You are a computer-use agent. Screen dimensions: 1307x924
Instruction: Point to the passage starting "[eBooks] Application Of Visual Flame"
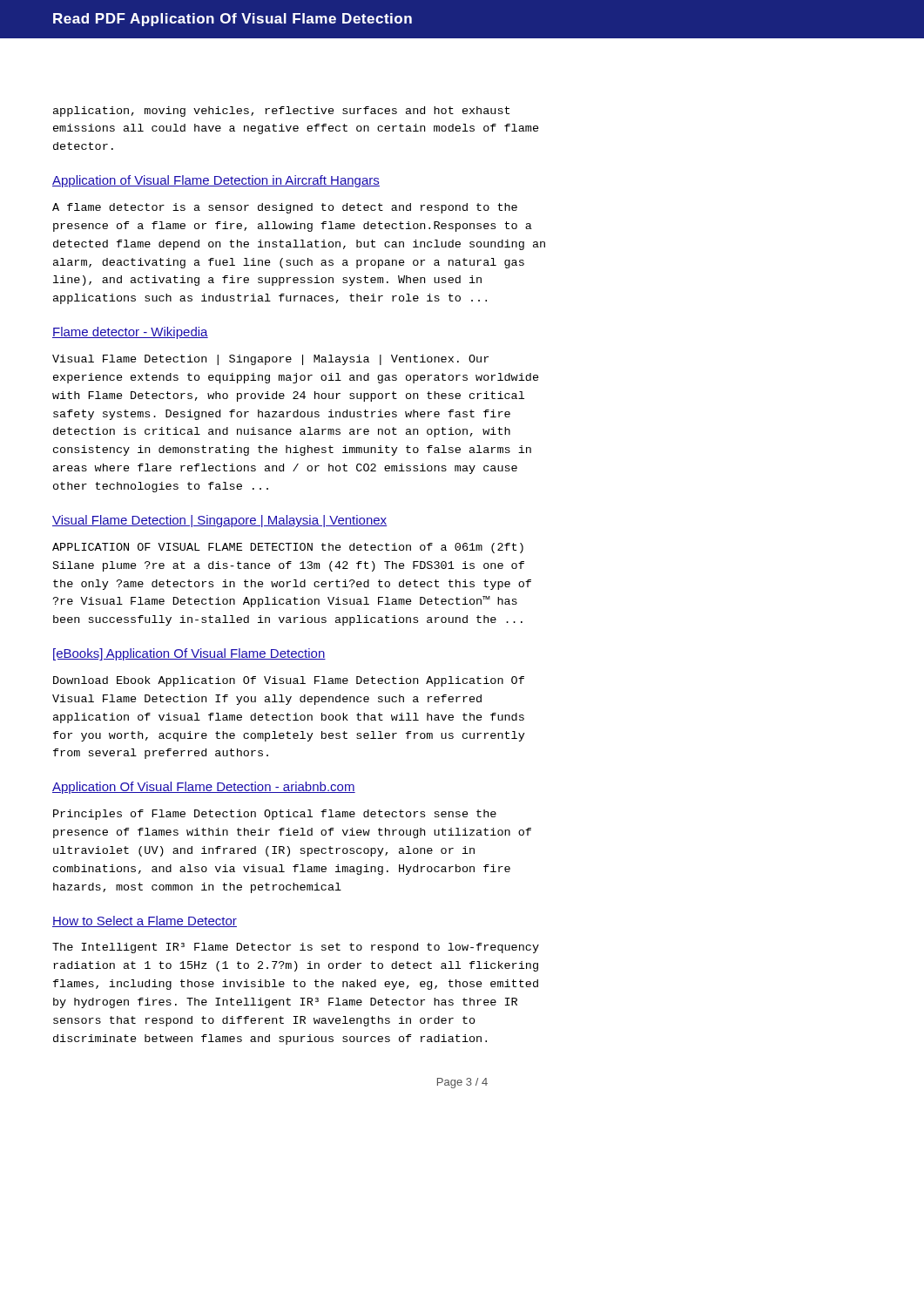click(x=189, y=654)
